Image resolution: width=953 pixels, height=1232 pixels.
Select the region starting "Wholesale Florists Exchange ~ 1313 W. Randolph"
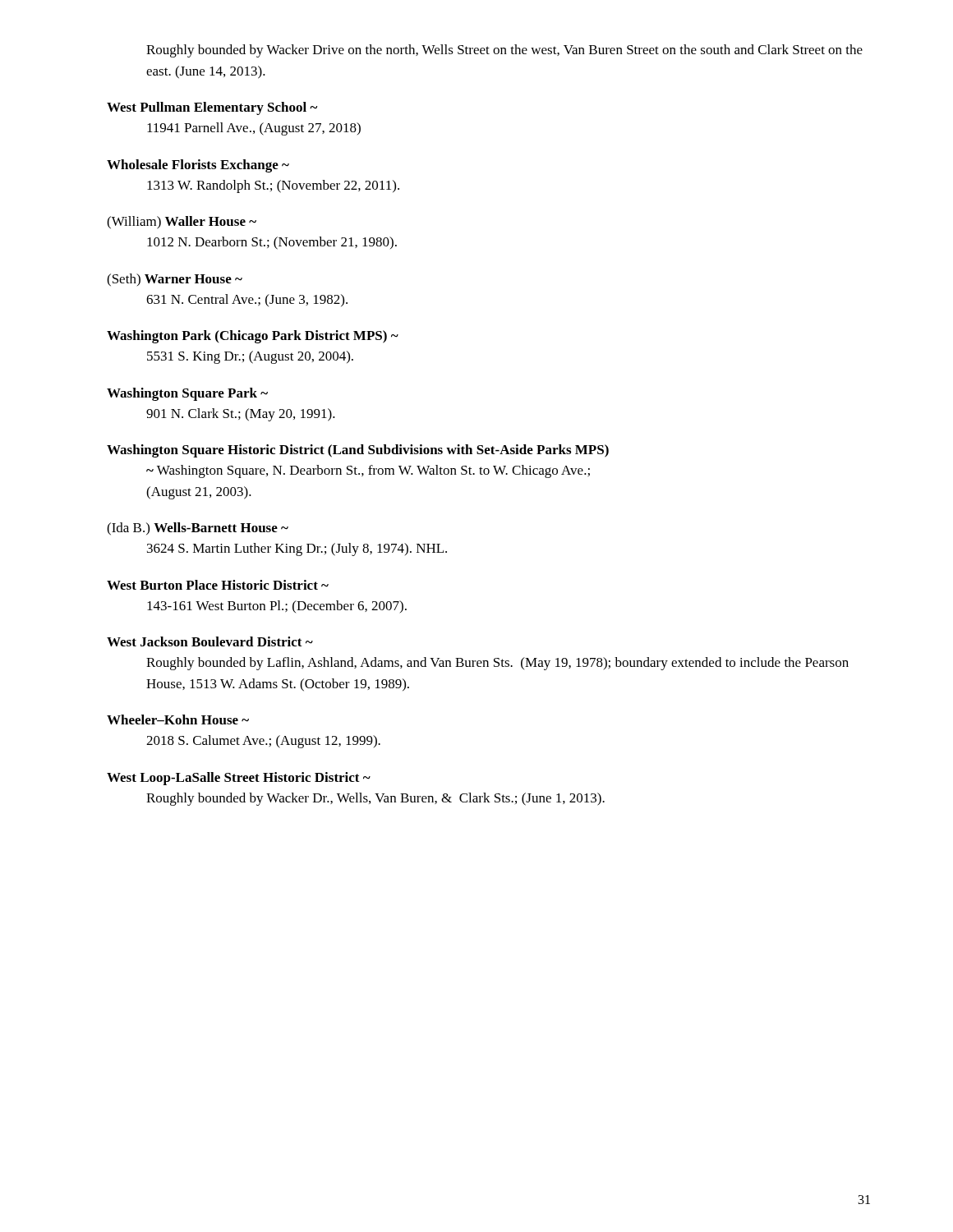[198, 166]
